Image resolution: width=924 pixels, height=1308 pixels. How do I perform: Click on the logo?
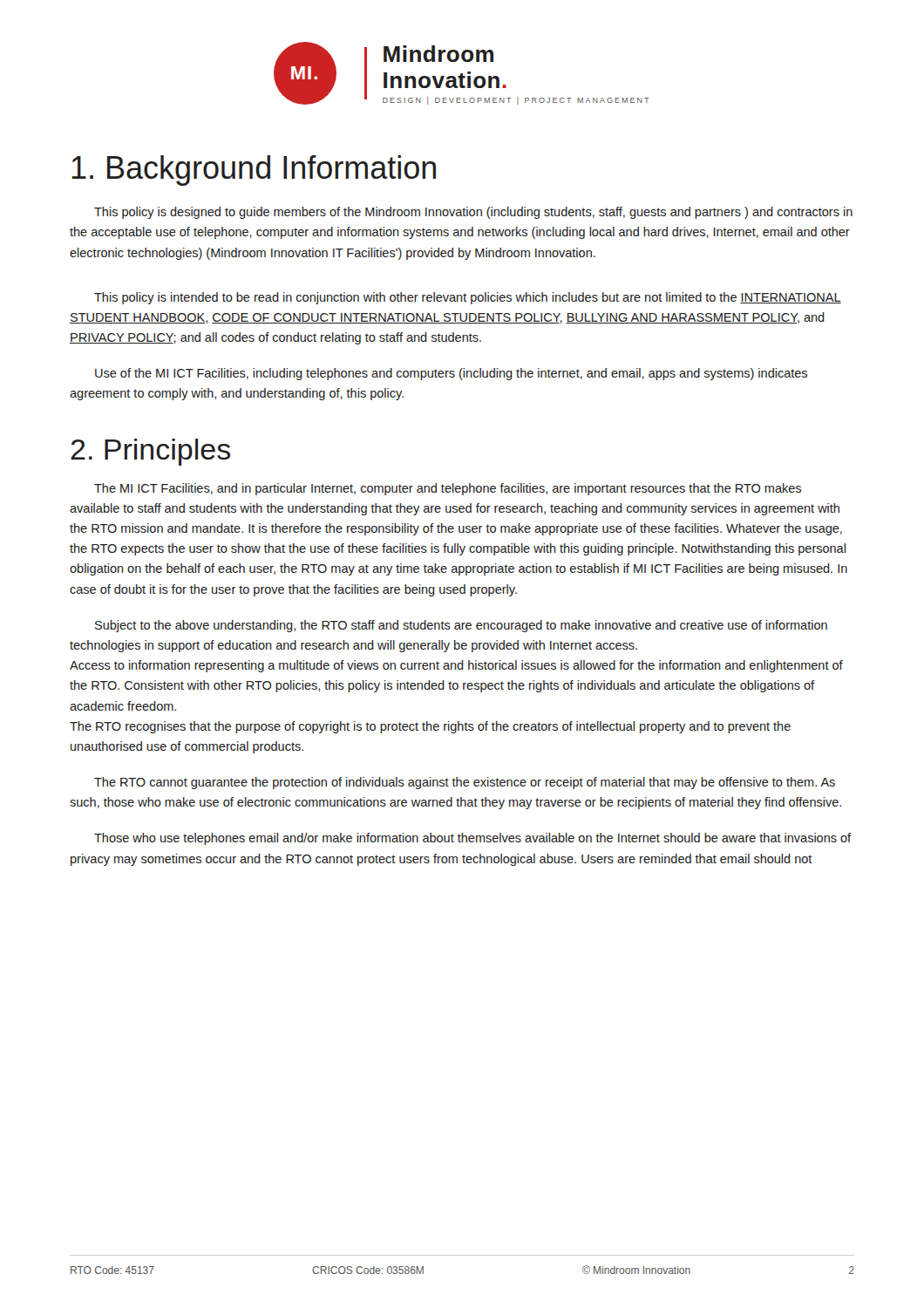[x=462, y=61]
